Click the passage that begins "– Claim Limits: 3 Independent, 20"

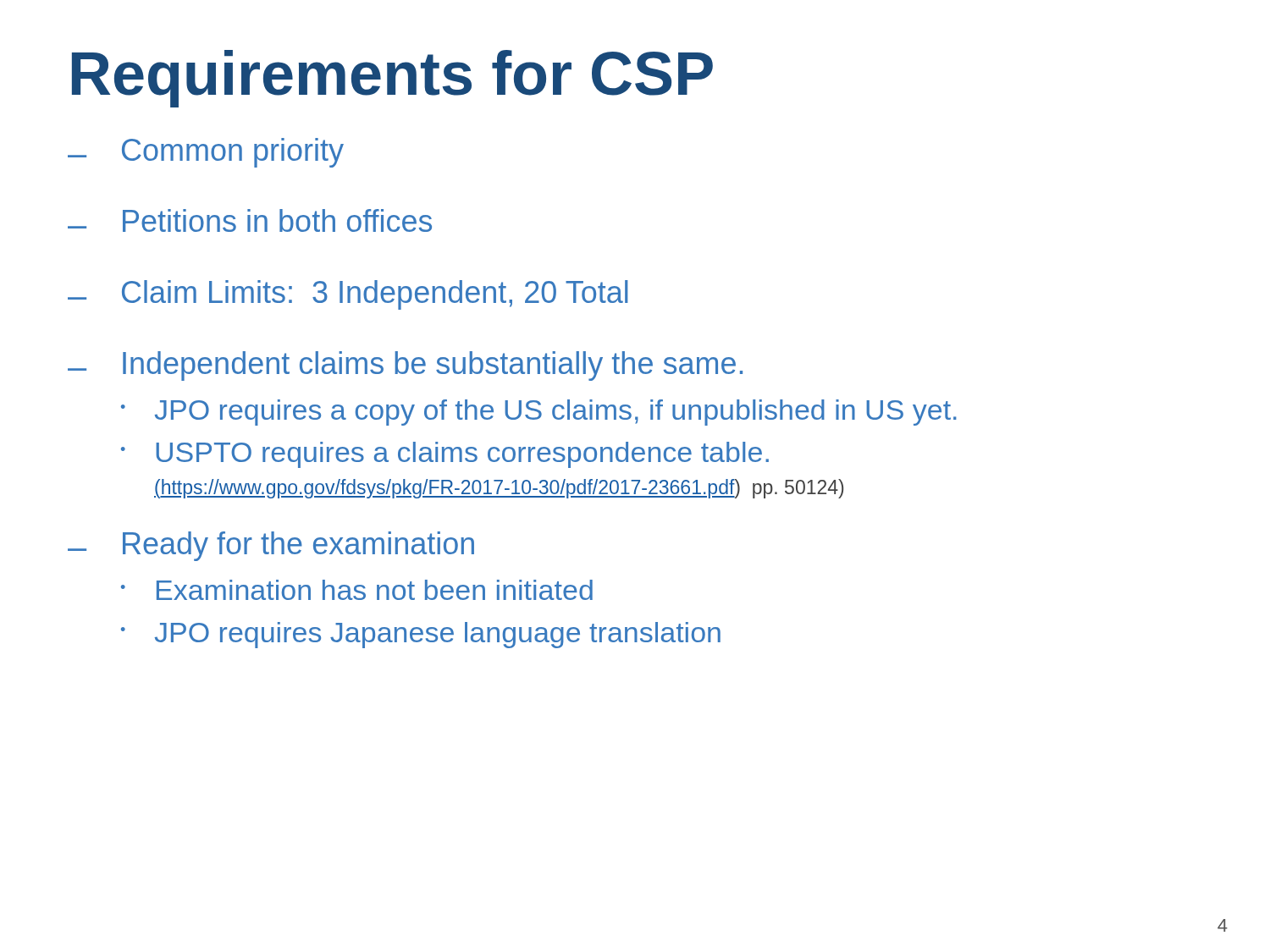point(349,296)
